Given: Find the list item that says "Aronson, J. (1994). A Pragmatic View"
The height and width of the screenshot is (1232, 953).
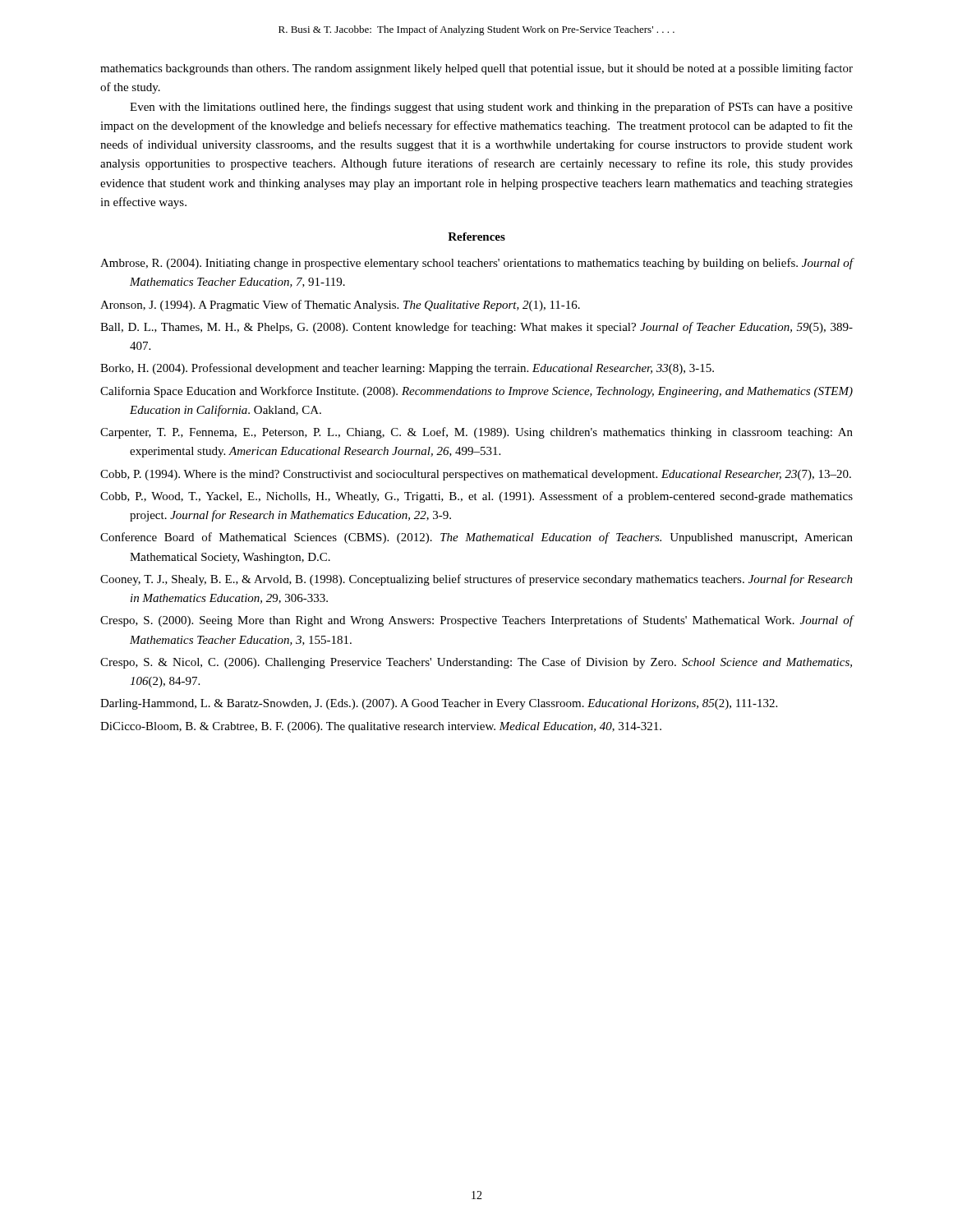Looking at the screenshot, I should point(340,304).
